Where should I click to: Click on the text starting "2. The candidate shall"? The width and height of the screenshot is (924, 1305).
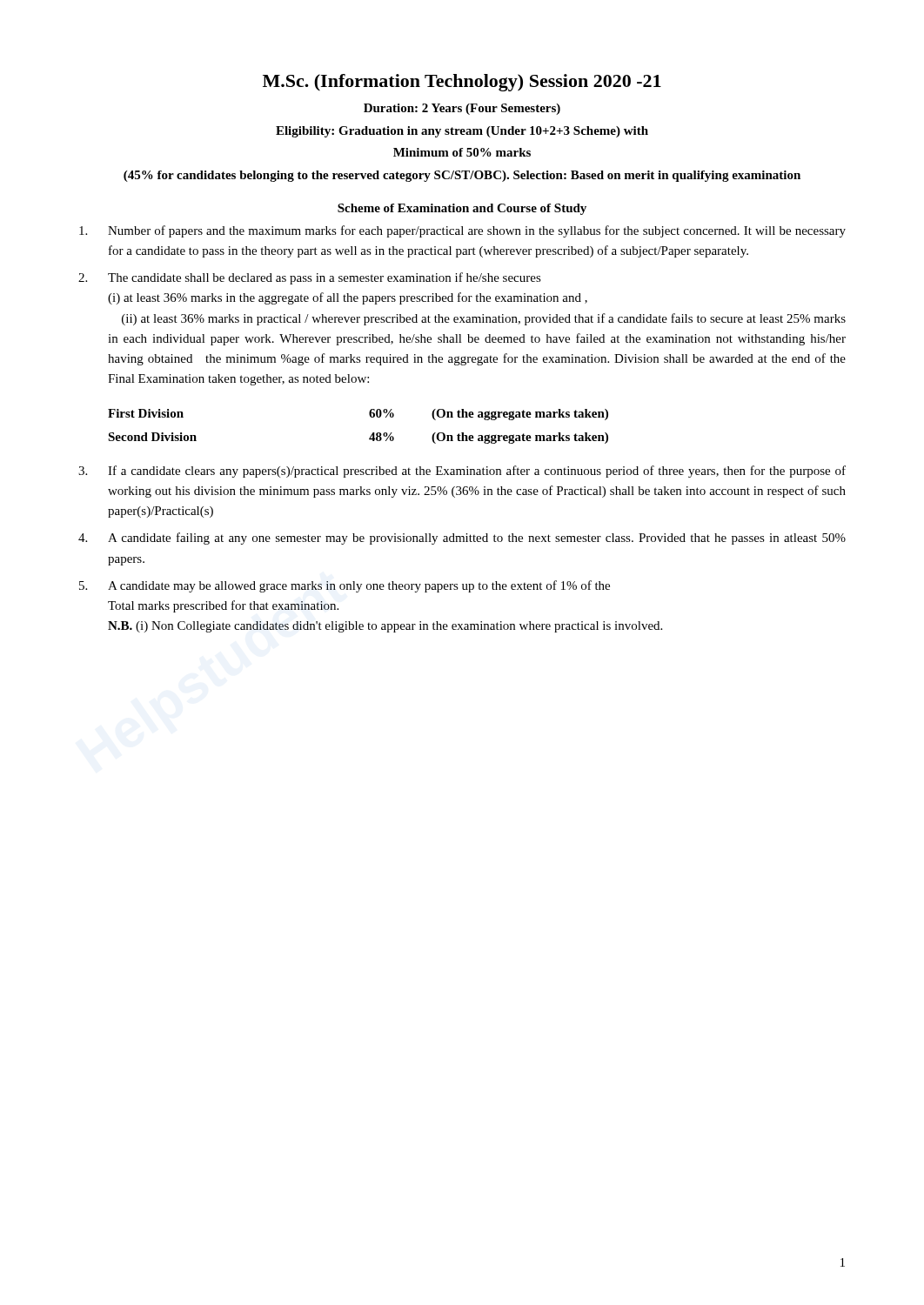[x=462, y=329]
